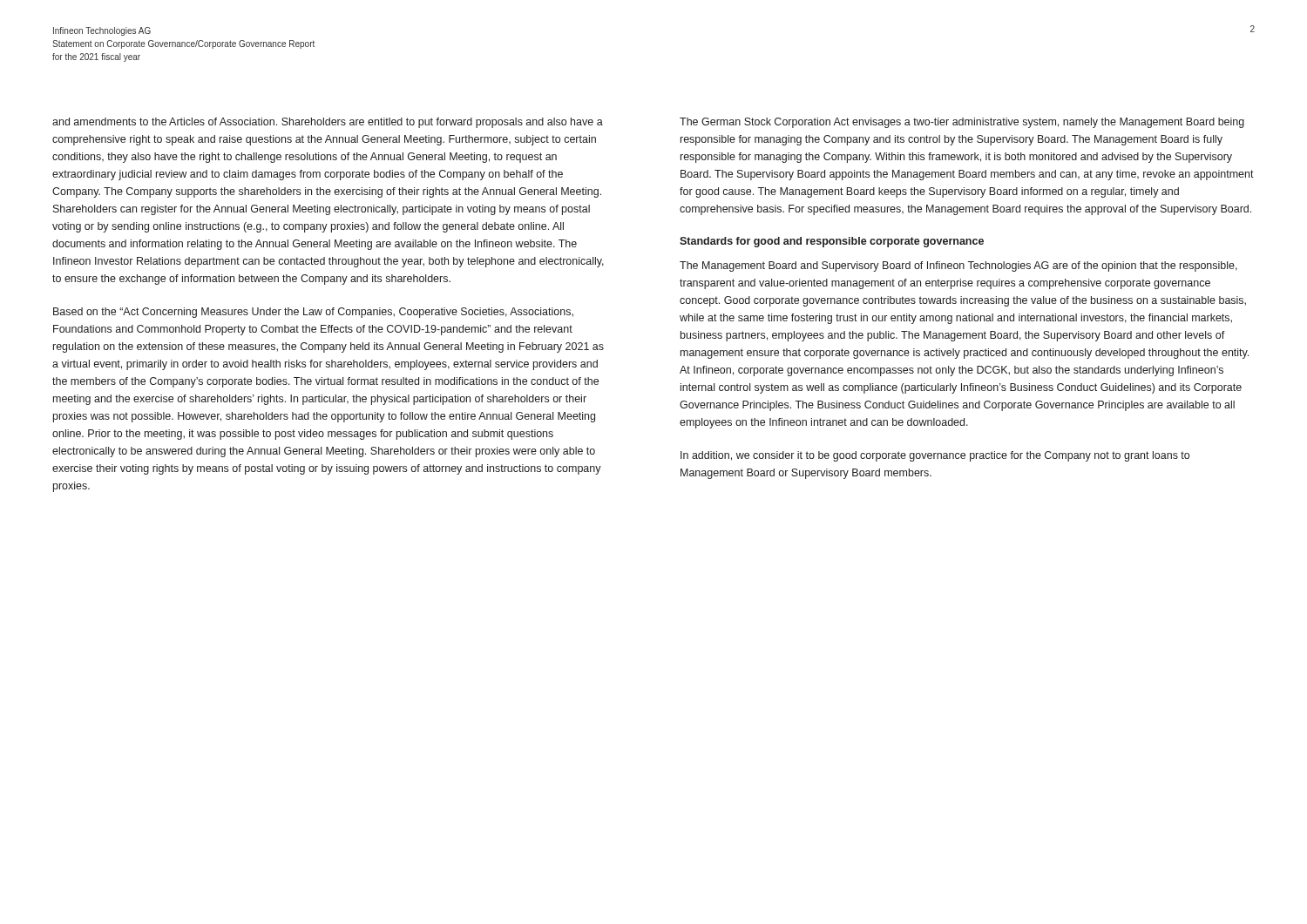Point to the block beginning "The German Stock Corporation"

click(967, 165)
